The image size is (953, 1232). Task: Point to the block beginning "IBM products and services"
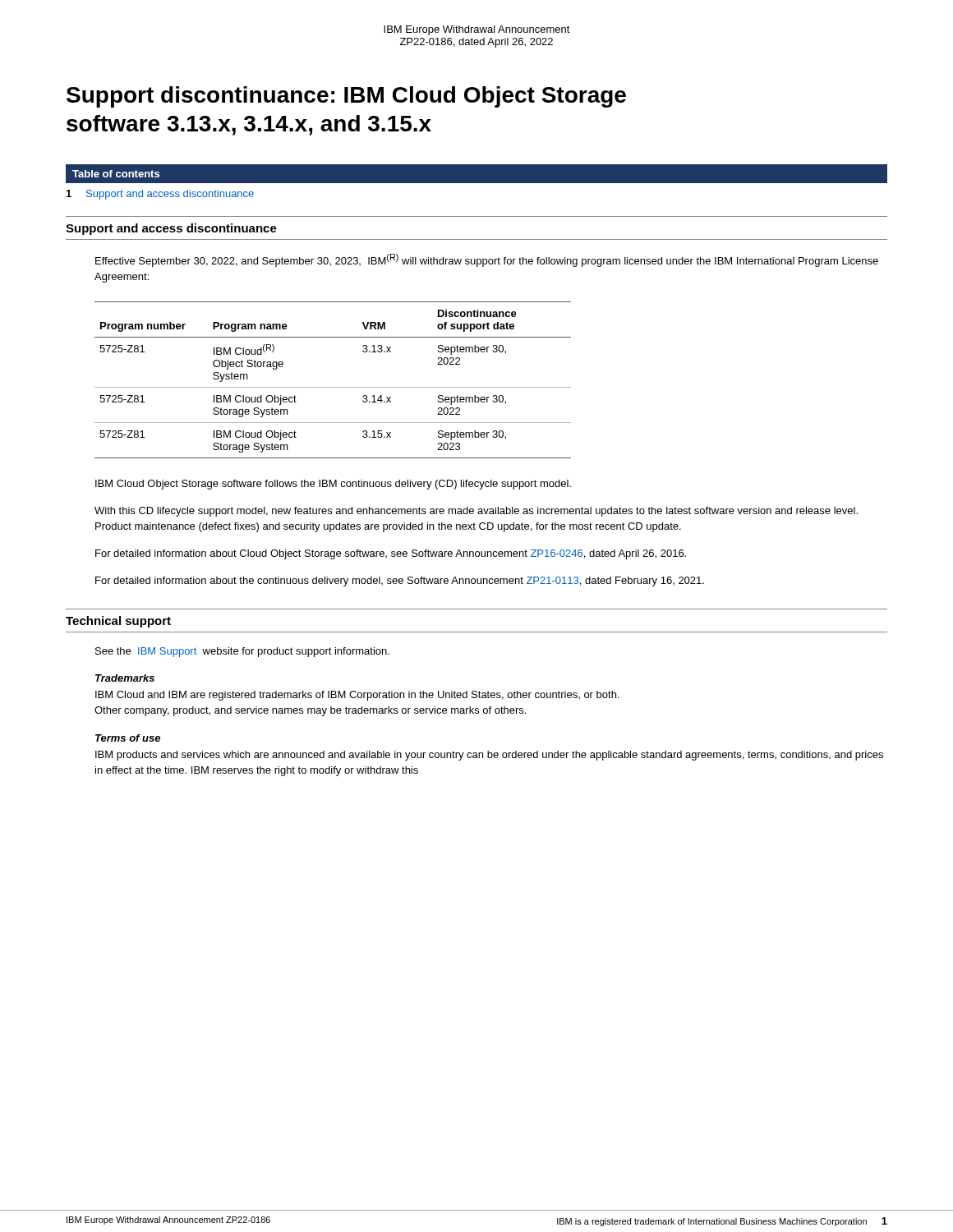[489, 762]
